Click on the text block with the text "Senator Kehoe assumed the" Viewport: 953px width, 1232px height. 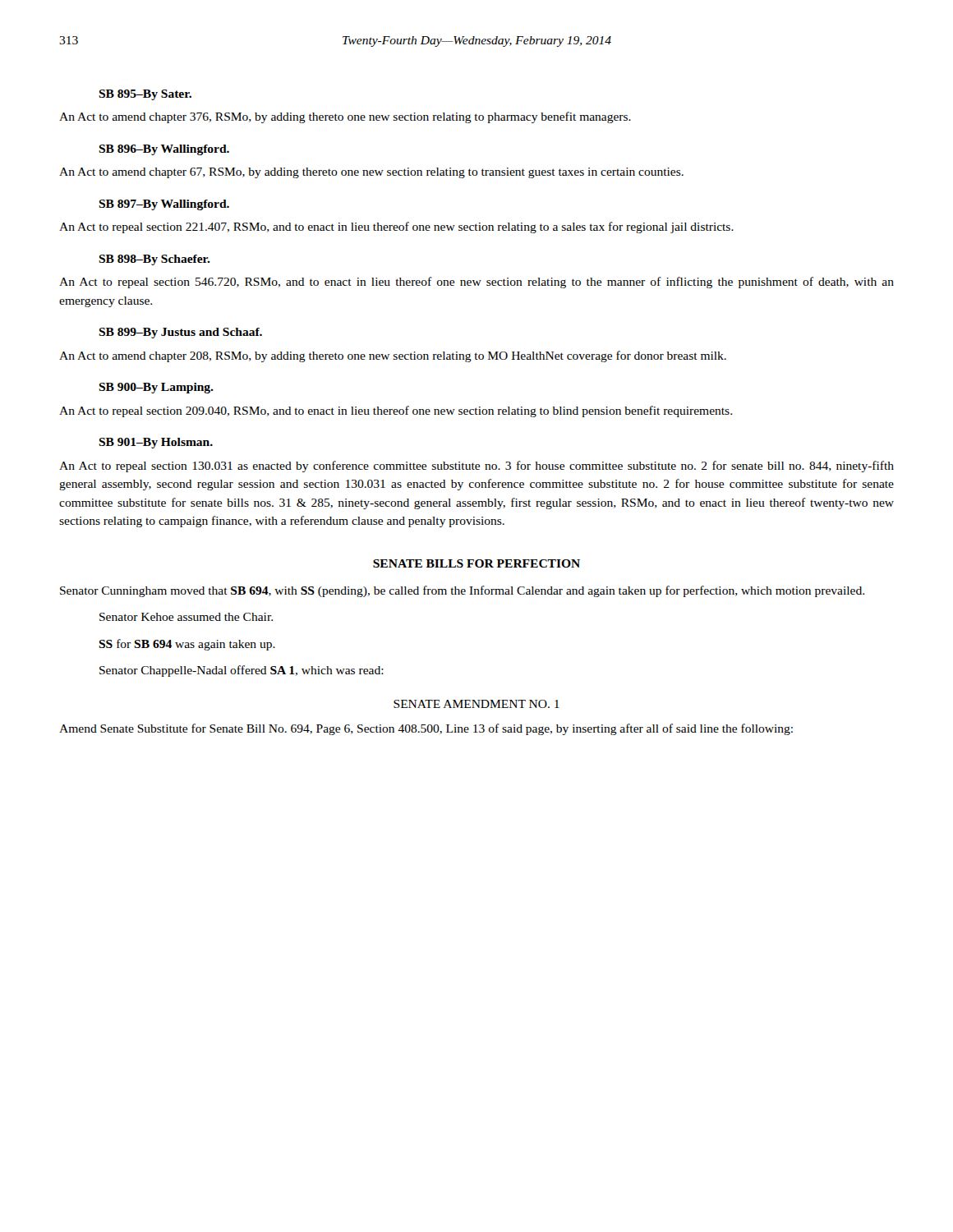186,617
